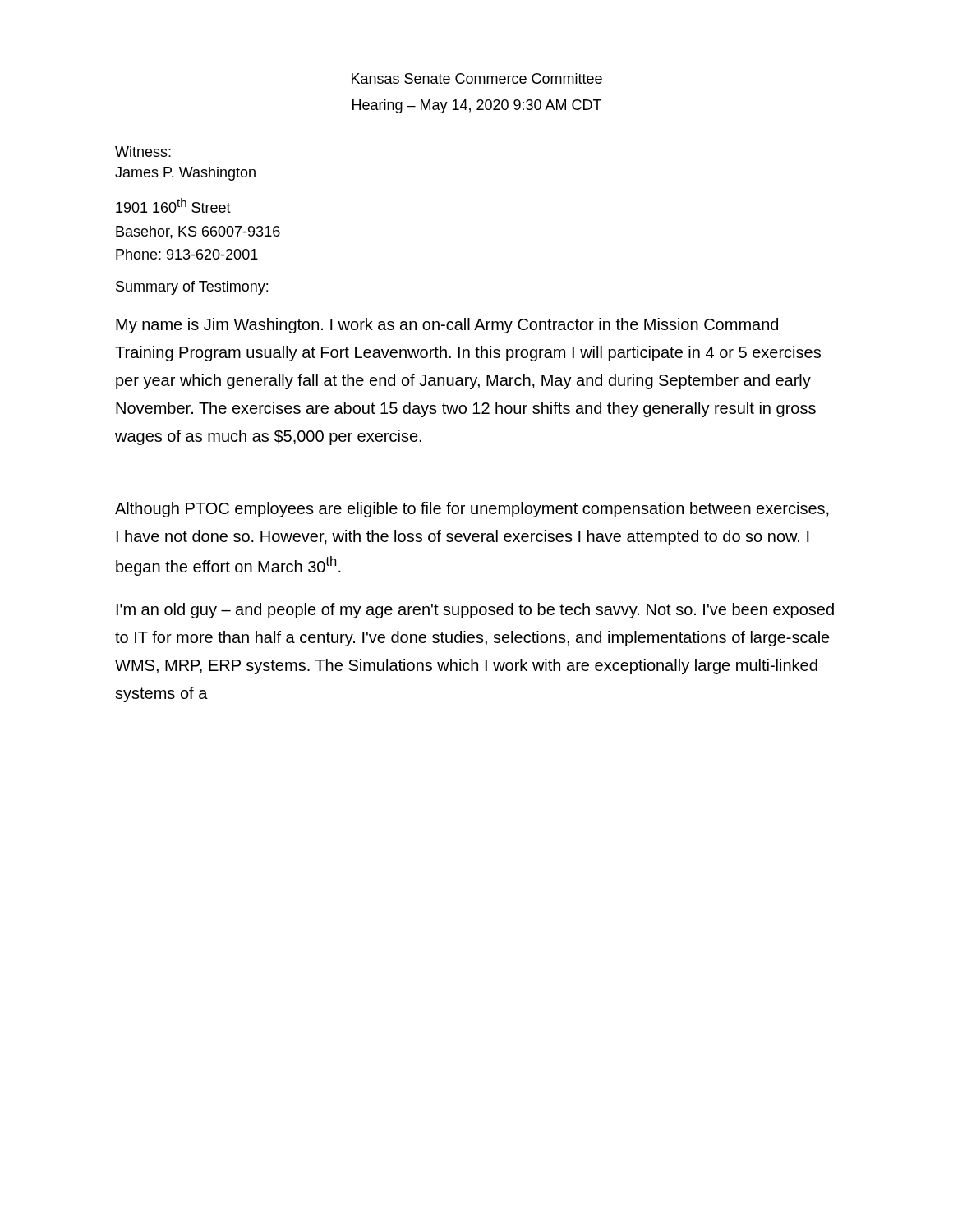Image resolution: width=953 pixels, height=1232 pixels.
Task: Where is the passage that starts "My name is Jim Washington. I work"?
Action: [468, 380]
